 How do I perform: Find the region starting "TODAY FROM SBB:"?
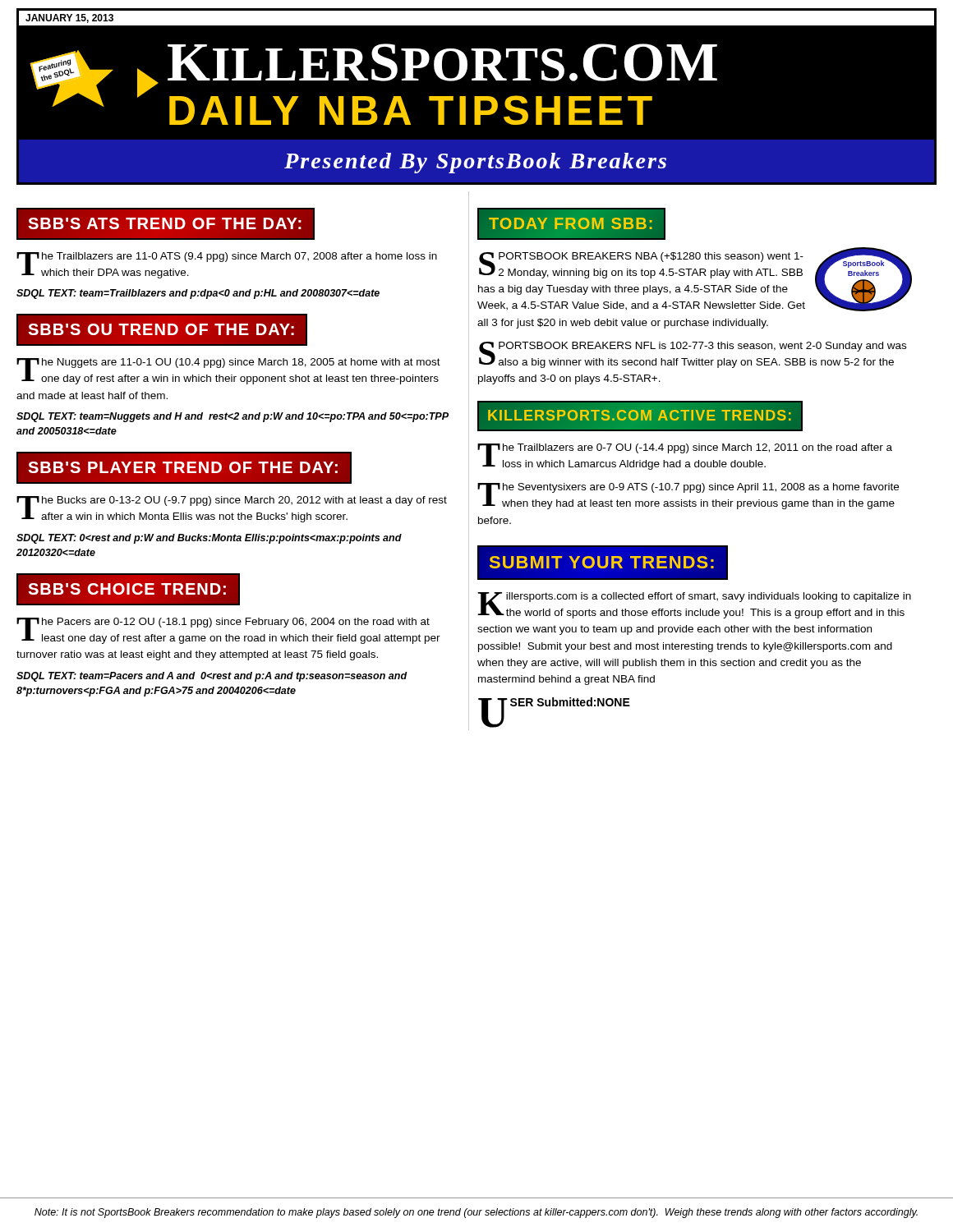click(572, 223)
